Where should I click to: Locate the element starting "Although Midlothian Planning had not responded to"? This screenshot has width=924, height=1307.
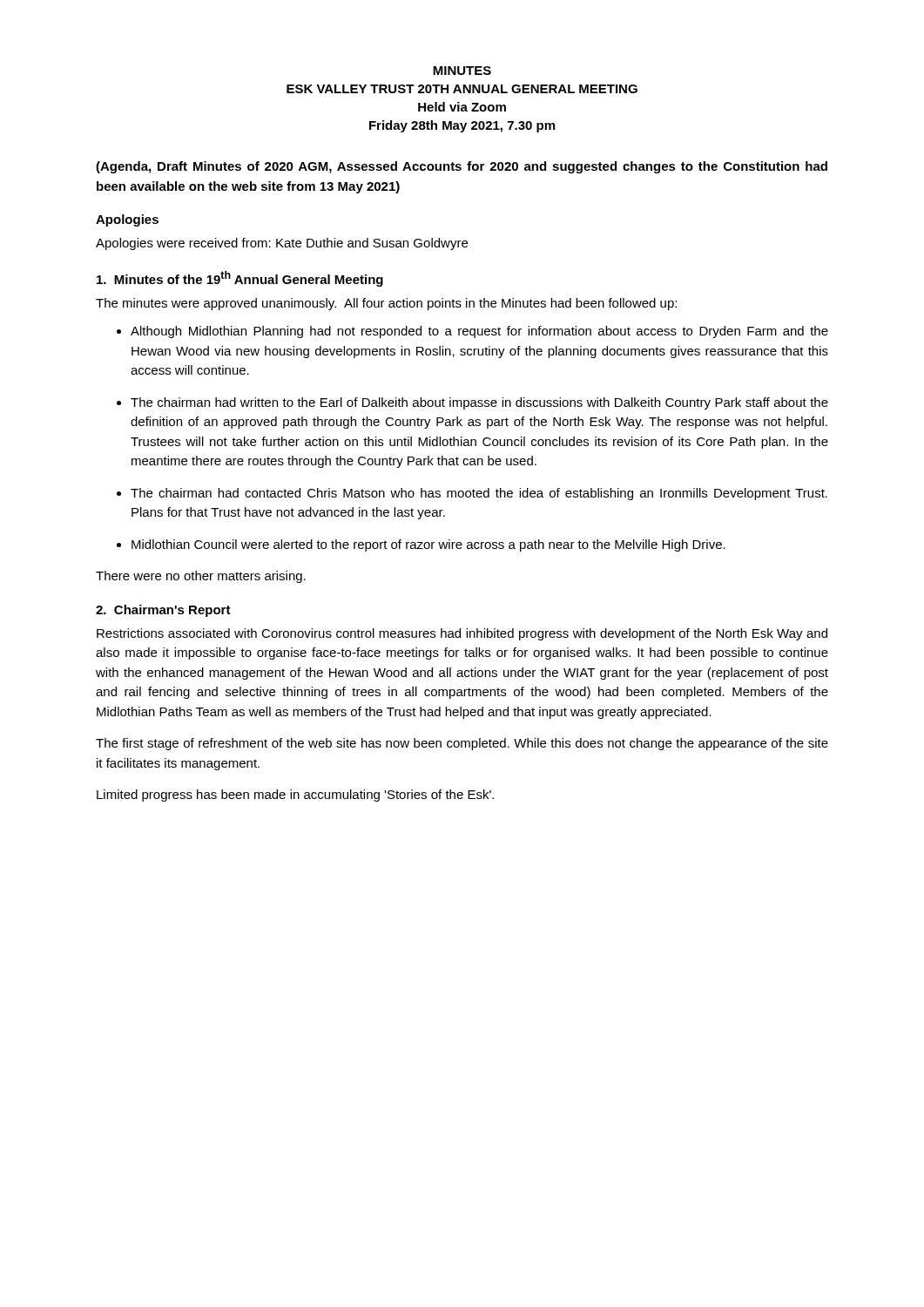pos(462,351)
